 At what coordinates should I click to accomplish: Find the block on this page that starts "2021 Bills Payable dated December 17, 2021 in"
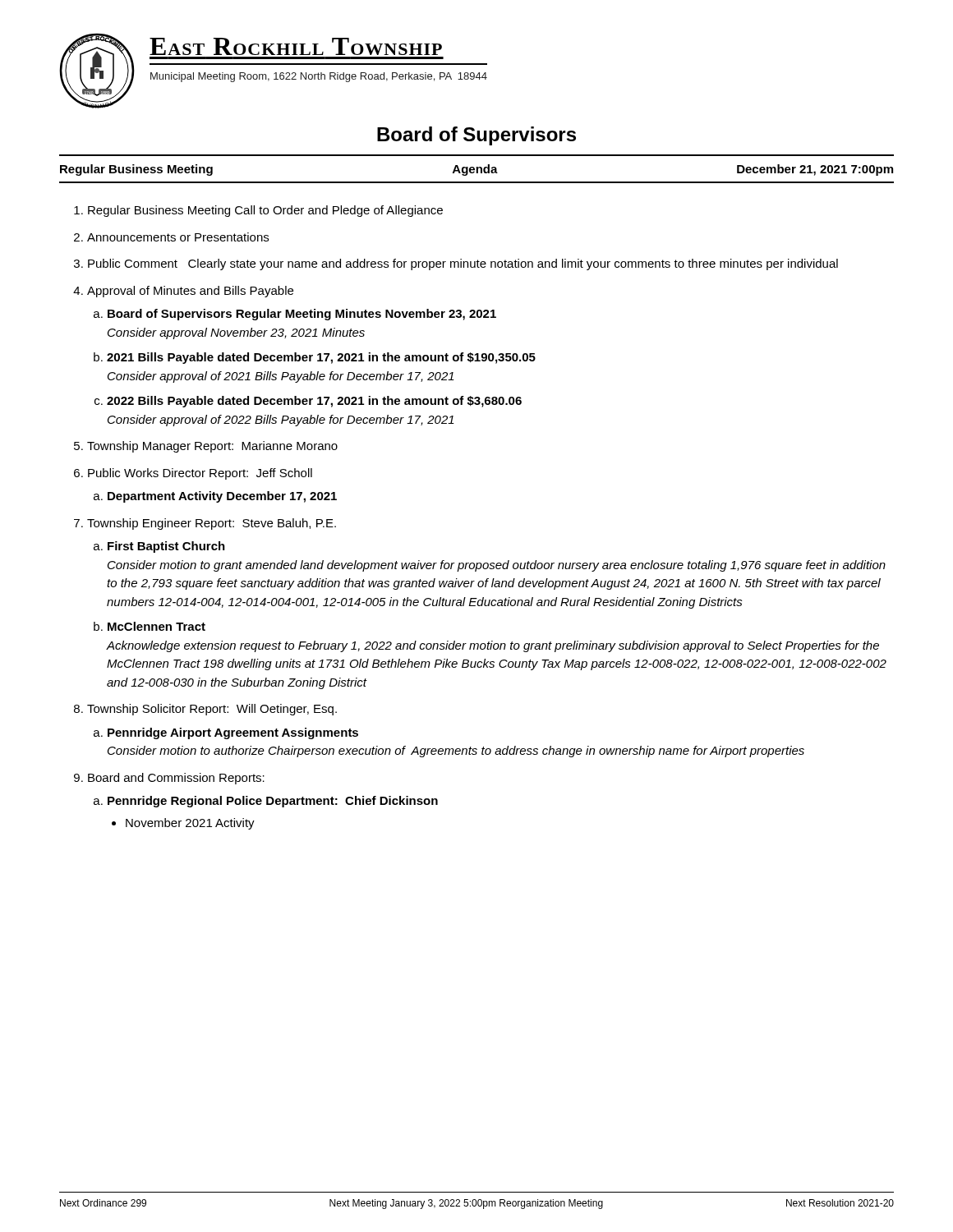321,366
